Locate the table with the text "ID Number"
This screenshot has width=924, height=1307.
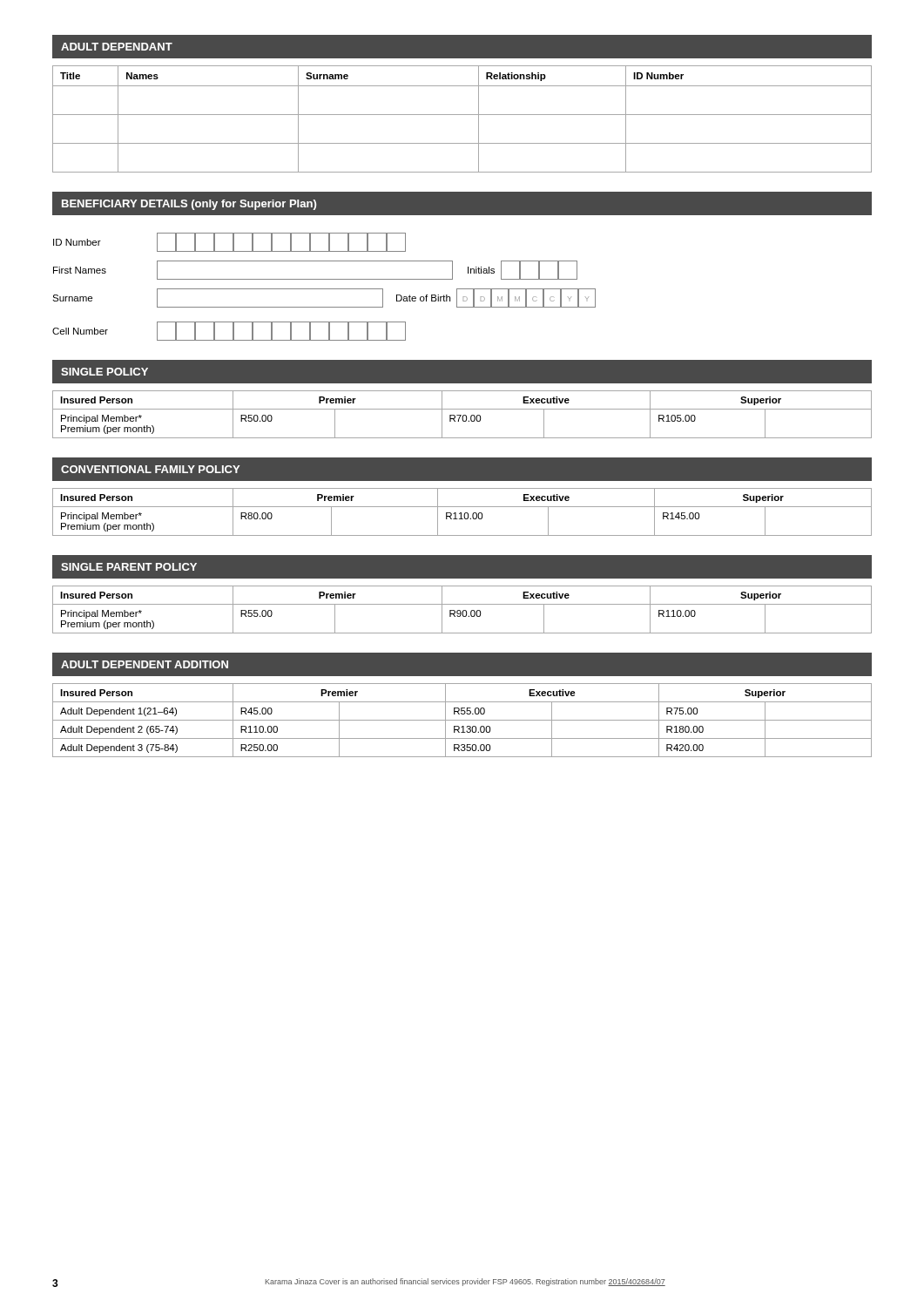[462, 119]
